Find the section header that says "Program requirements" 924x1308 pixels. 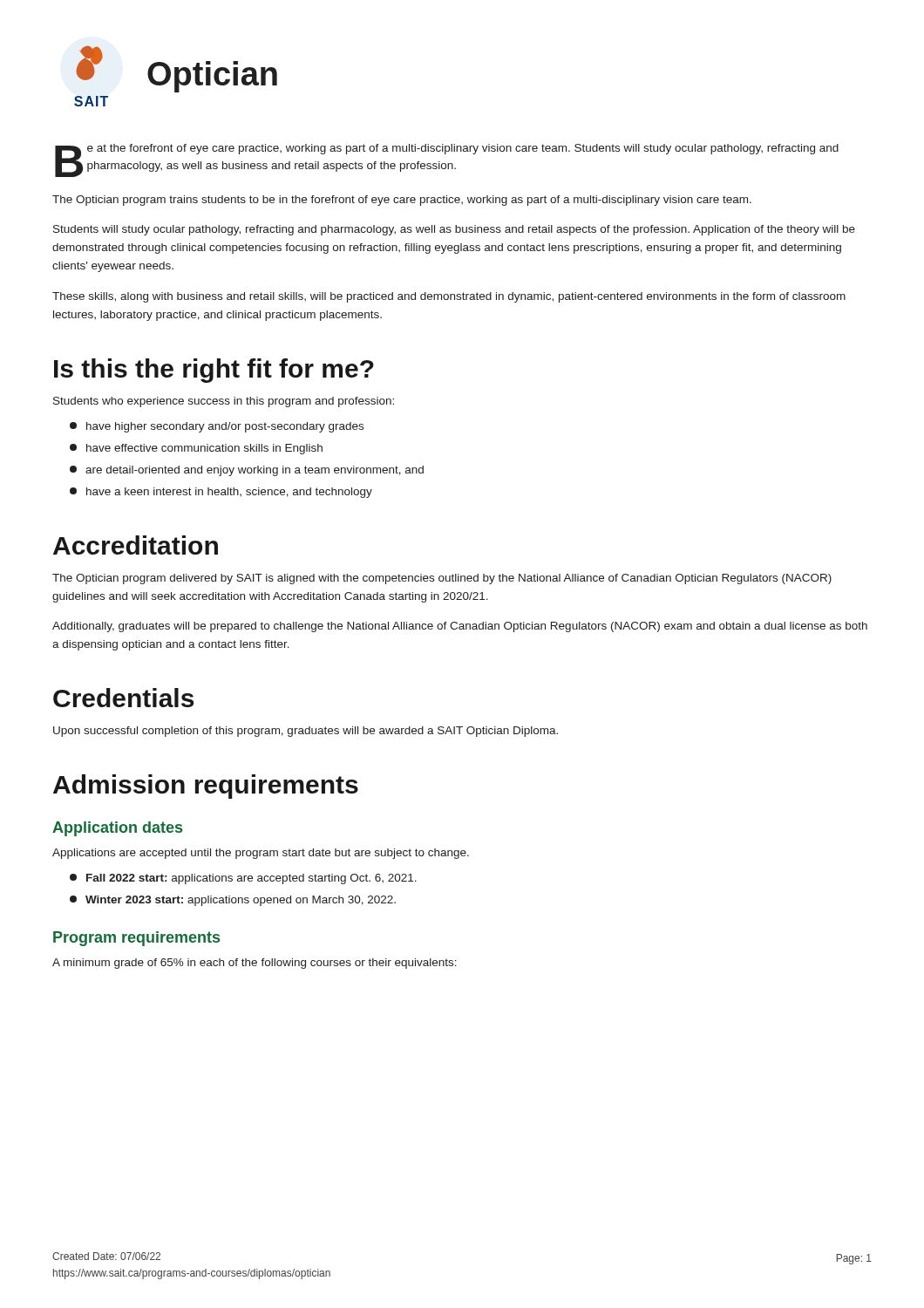(136, 937)
